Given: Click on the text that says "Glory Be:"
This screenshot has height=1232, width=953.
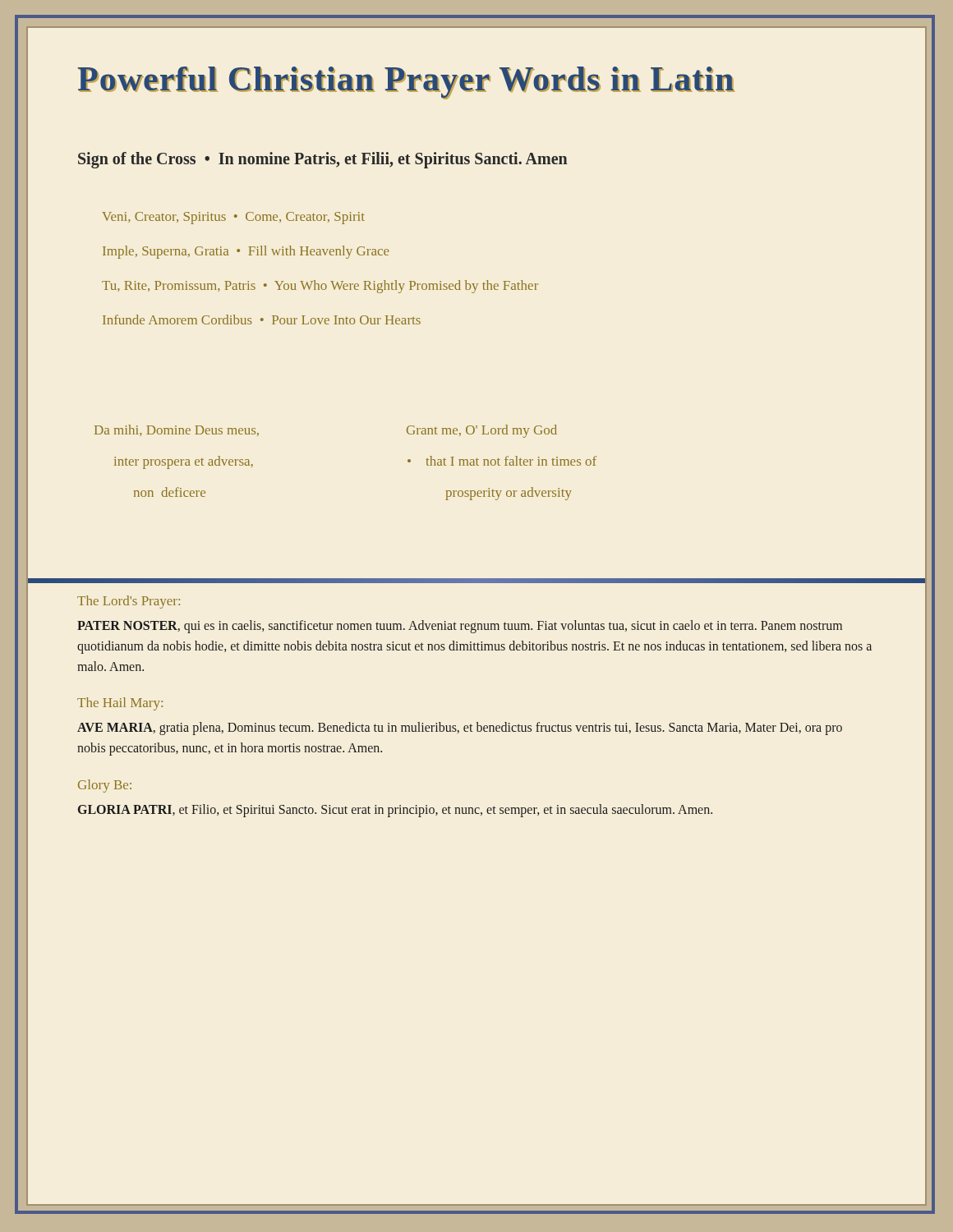Looking at the screenshot, I should (105, 785).
